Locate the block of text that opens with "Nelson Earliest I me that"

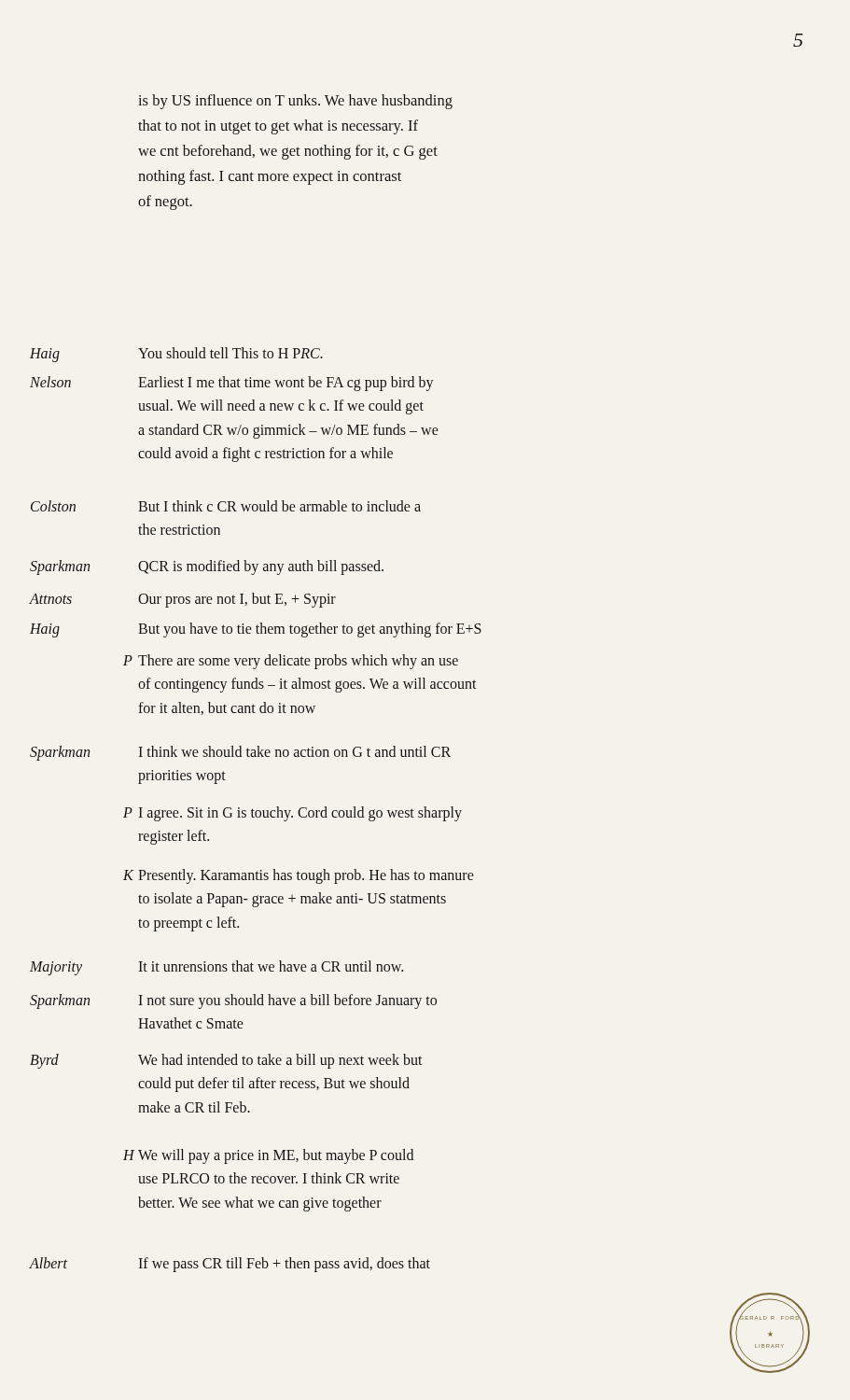(408, 418)
